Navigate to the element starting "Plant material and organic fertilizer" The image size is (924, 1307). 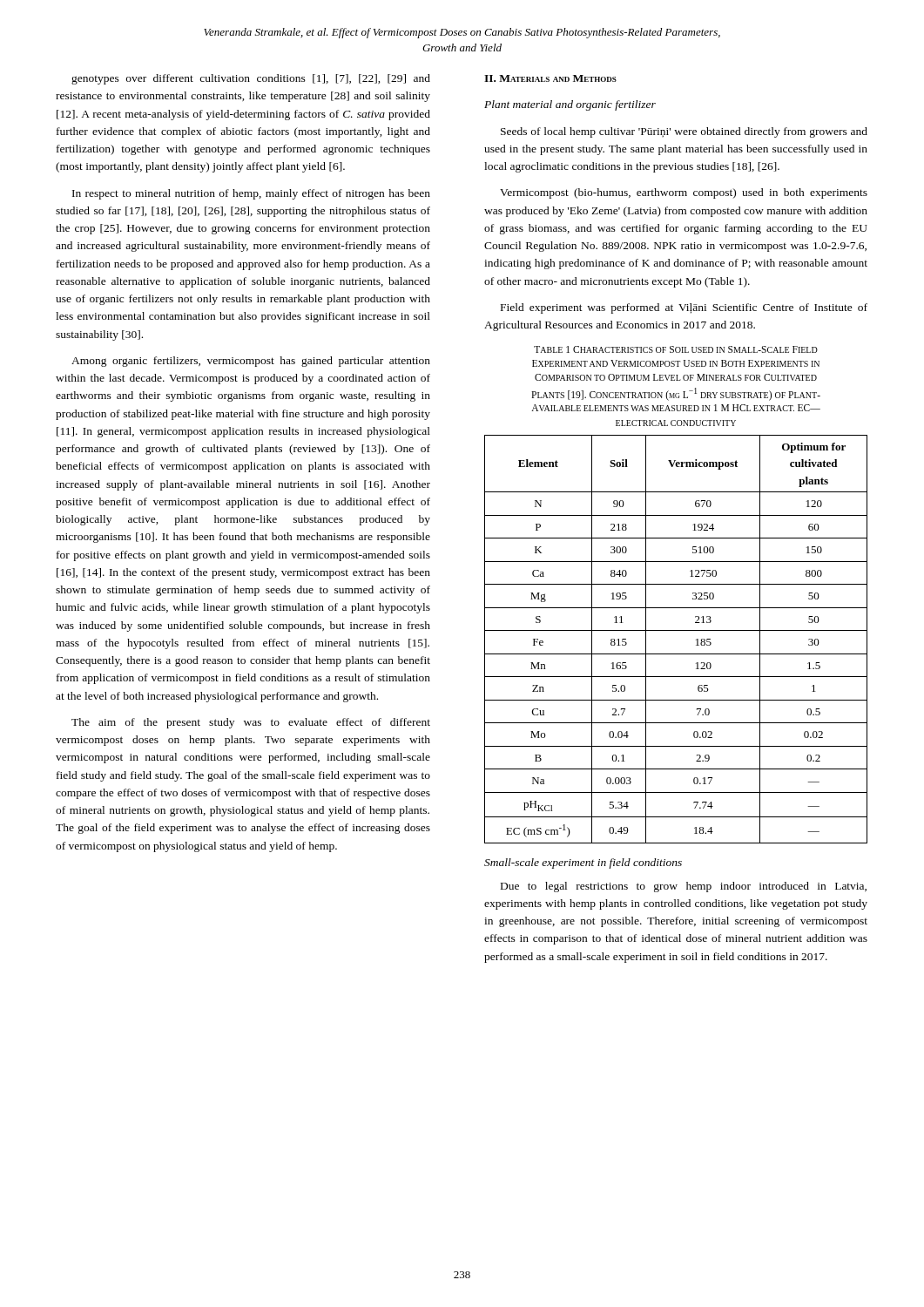pos(570,105)
